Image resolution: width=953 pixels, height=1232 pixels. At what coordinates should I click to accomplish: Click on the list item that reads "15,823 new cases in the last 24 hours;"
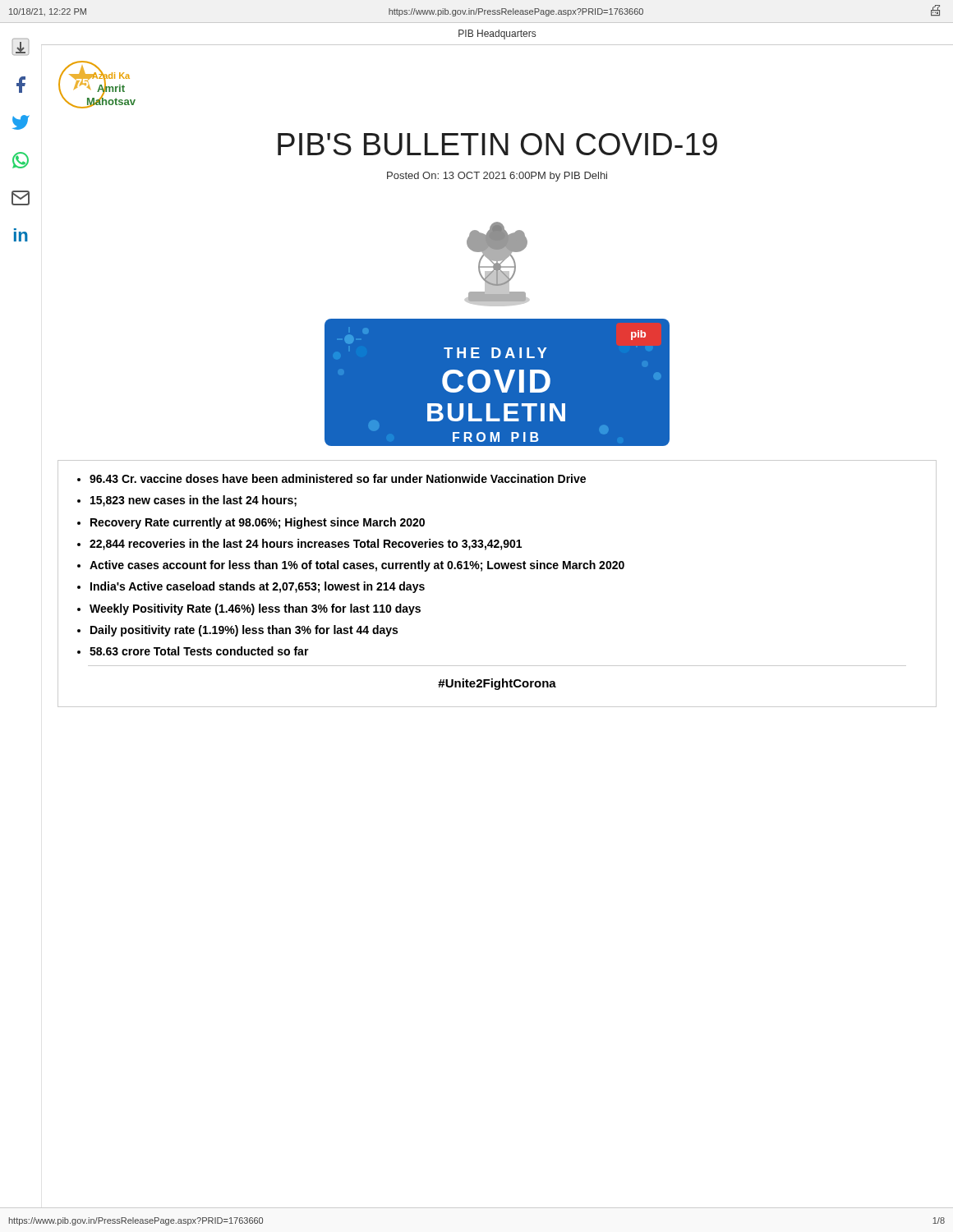[193, 500]
